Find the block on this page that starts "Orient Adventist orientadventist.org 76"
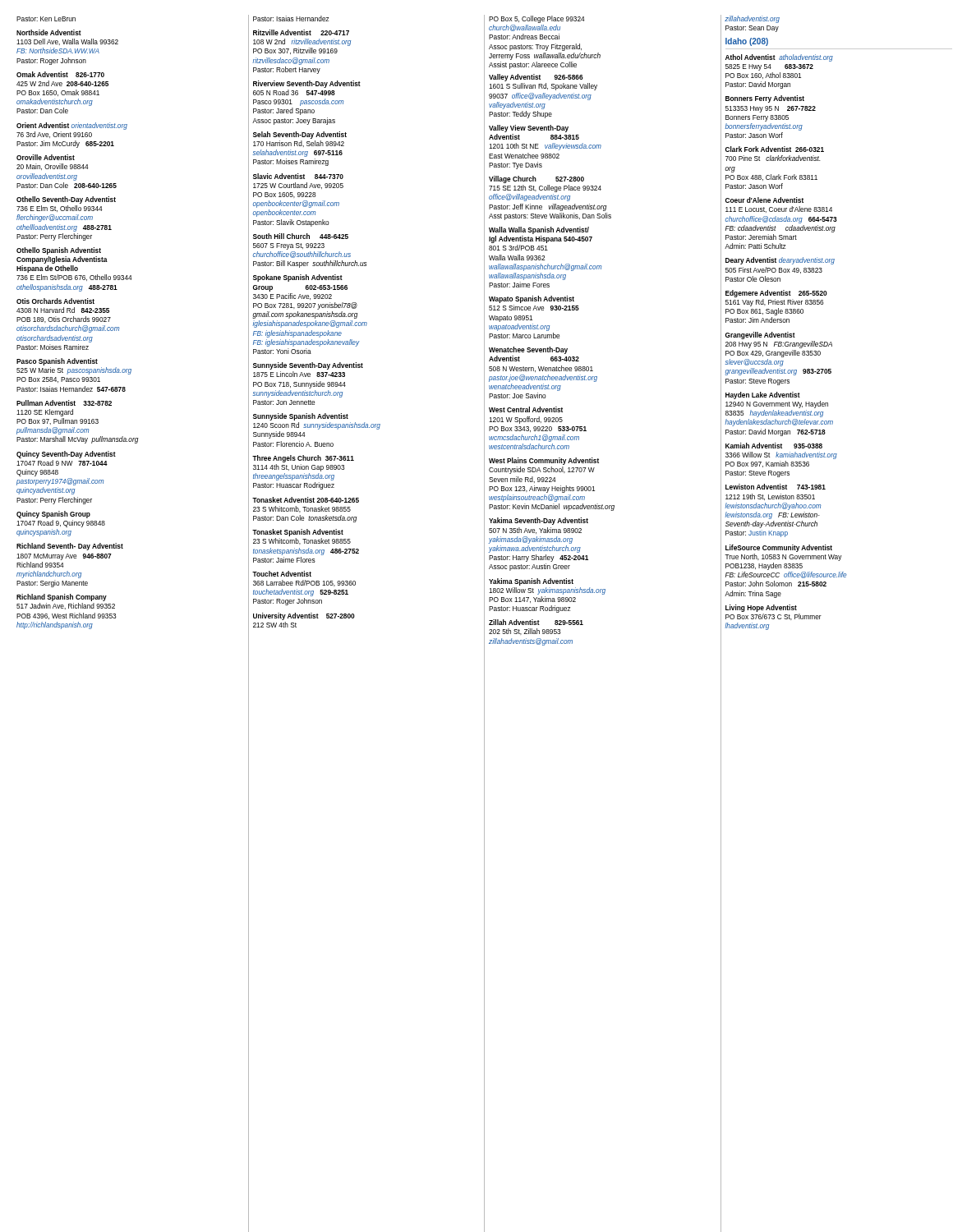 tap(130, 135)
